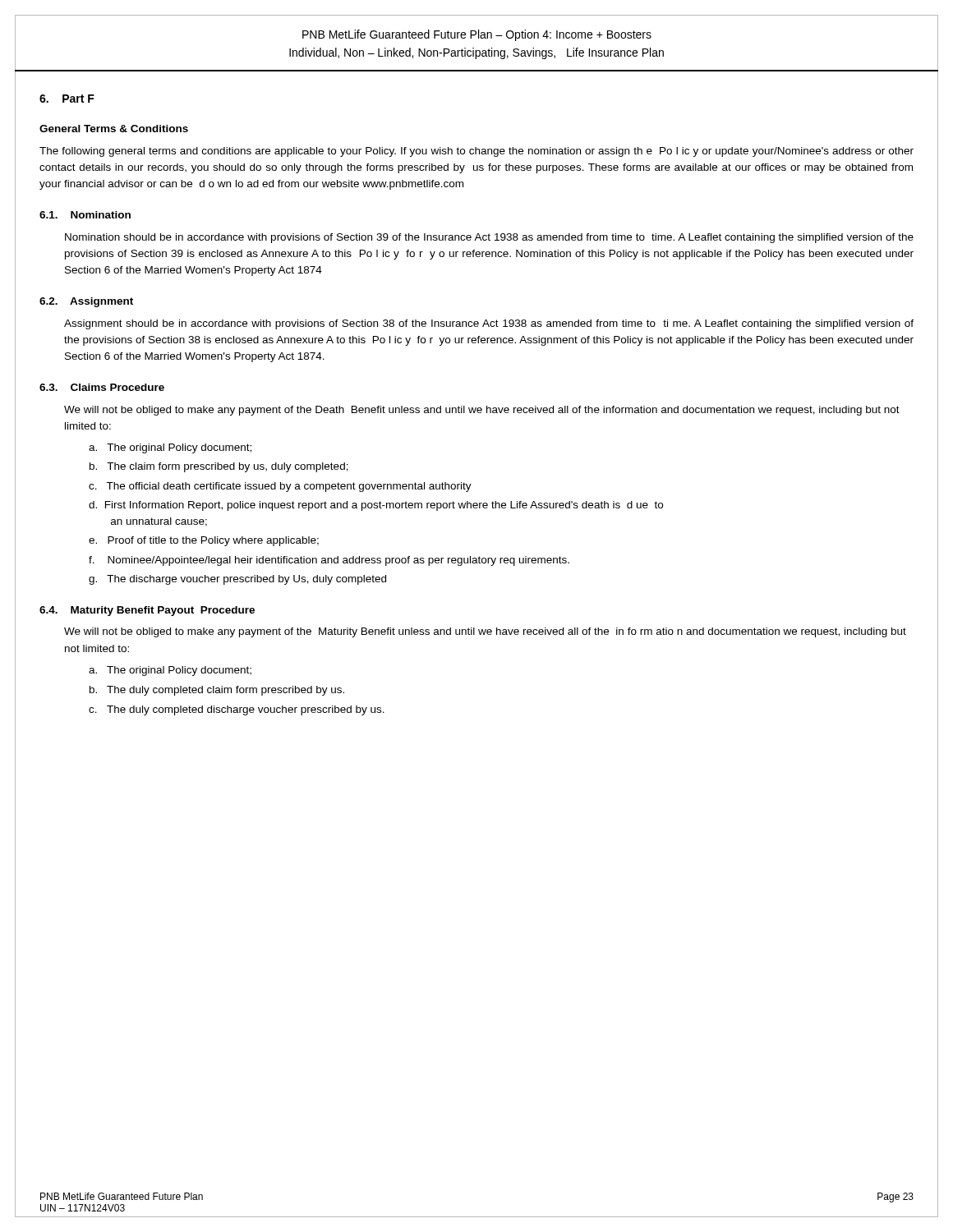Viewport: 953px width, 1232px height.
Task: Select the block starting "Nomination should be in accordance with provisions"
Action: pos(489,253)
